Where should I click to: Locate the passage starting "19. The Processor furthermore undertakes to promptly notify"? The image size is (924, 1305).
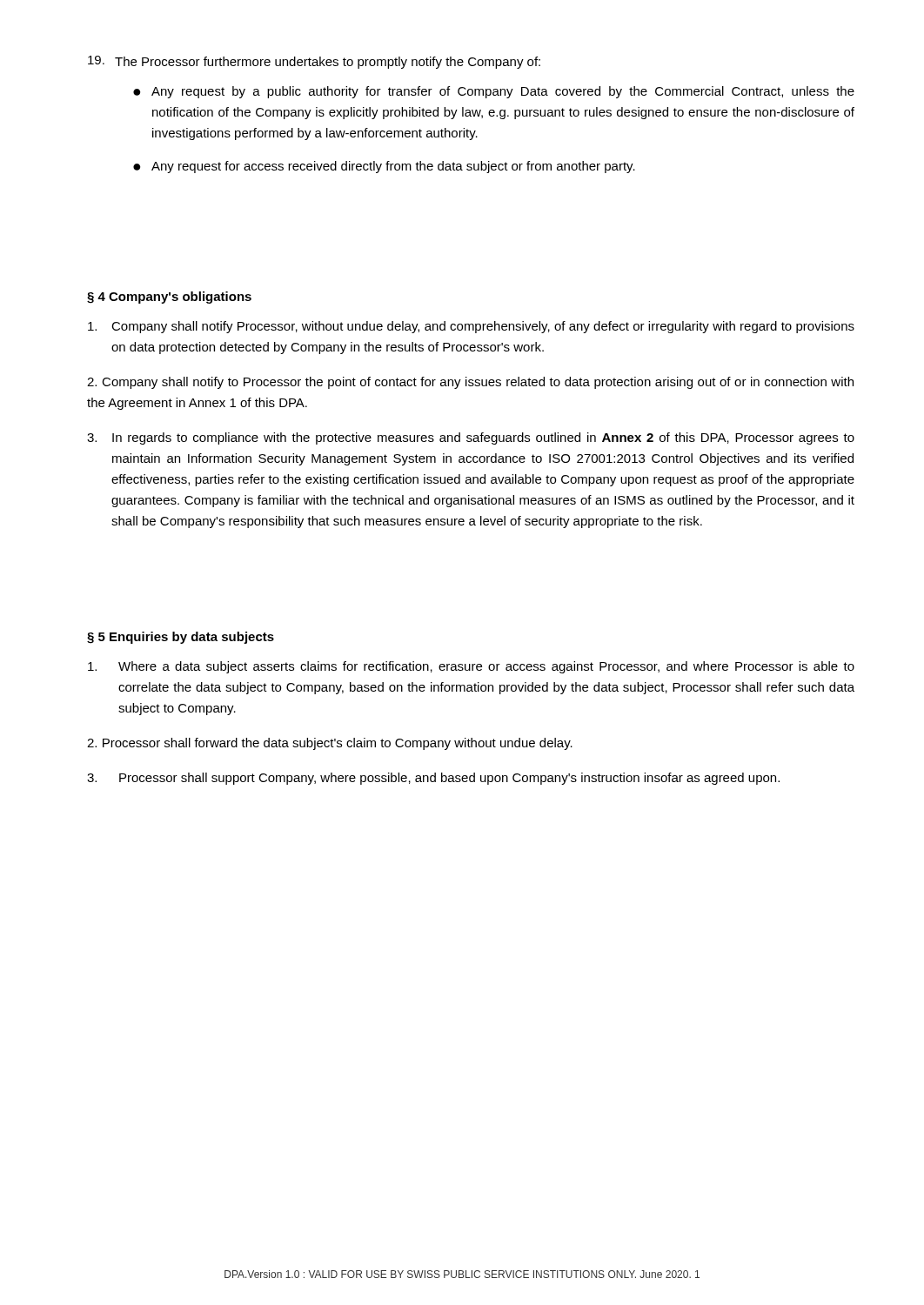pos(471,121)
